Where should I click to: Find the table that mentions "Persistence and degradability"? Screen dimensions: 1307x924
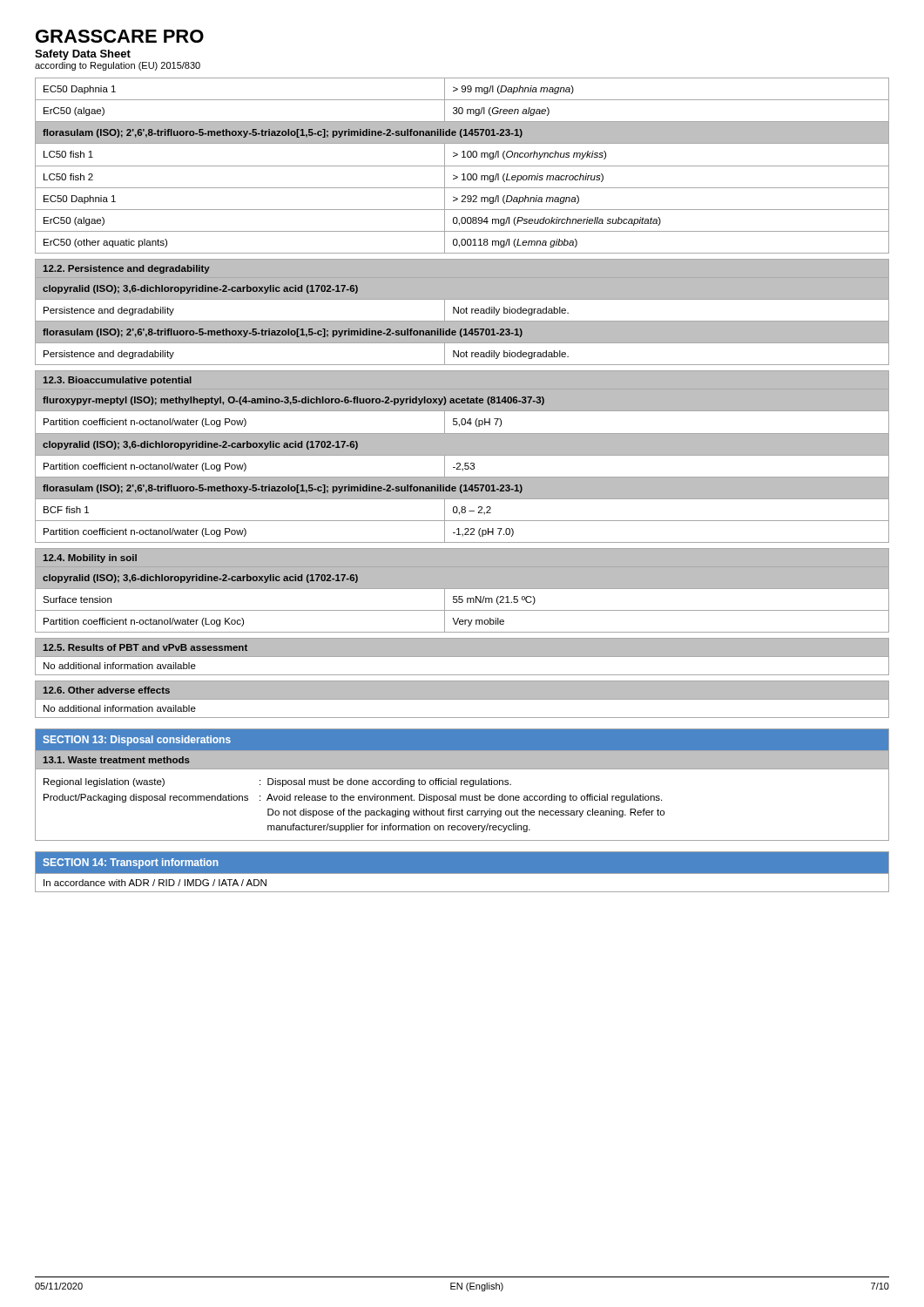pyautogui.click(x=462, y=321)
